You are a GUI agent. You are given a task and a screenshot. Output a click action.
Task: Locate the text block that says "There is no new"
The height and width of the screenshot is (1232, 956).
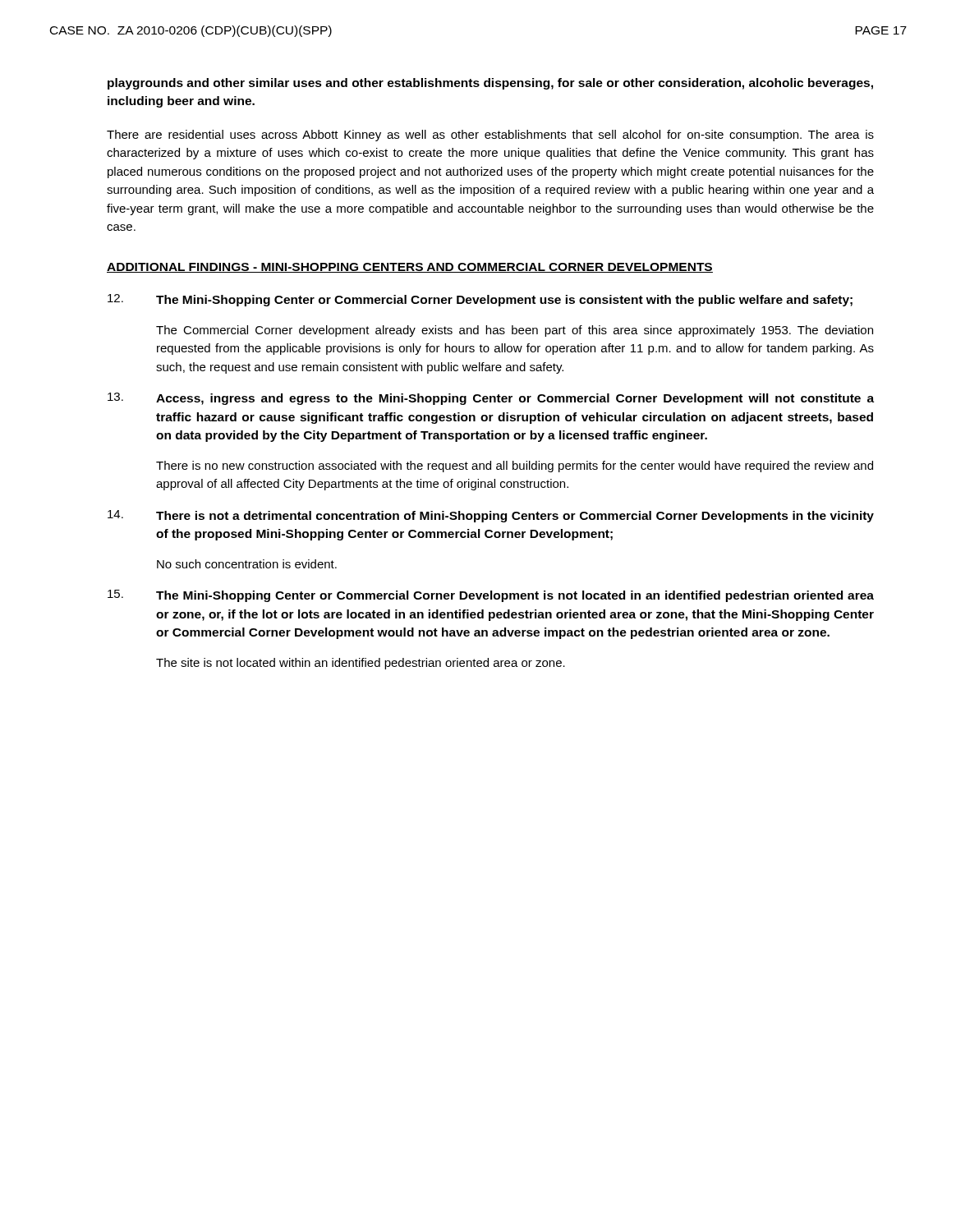point(515,474)
